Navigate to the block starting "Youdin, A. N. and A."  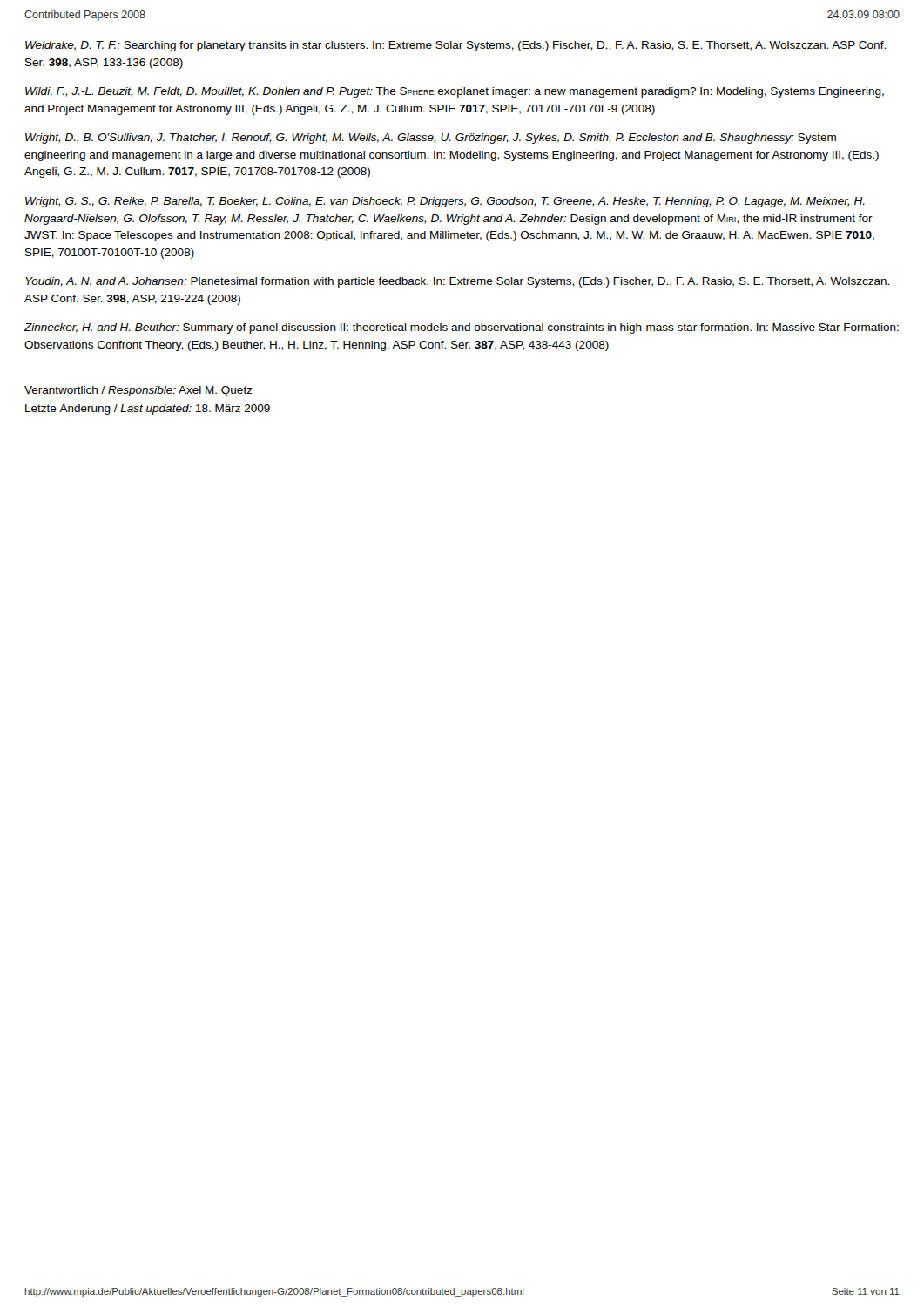click(x=457, y=290)
